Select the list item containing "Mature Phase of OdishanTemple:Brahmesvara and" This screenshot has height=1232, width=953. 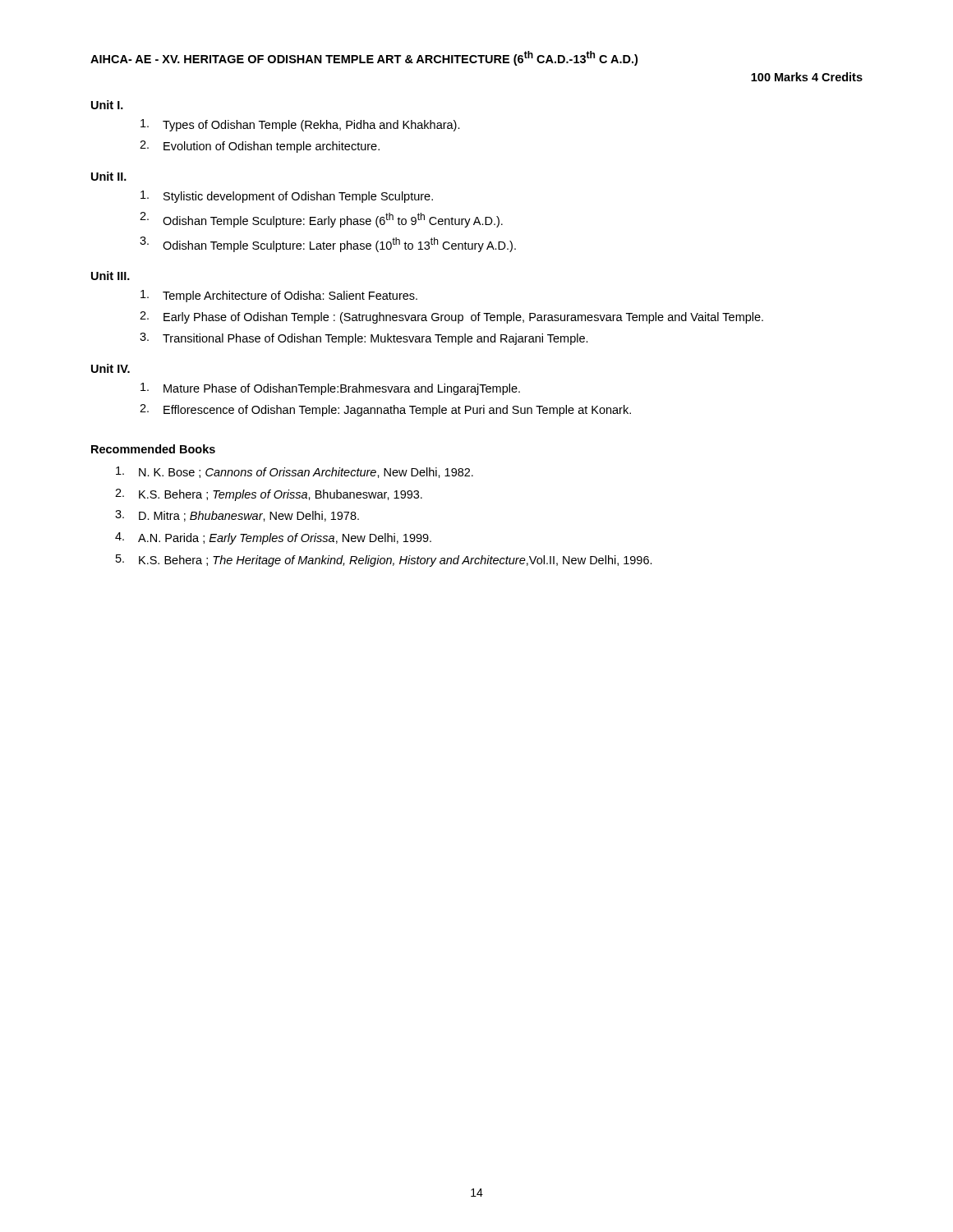[501, 390]
